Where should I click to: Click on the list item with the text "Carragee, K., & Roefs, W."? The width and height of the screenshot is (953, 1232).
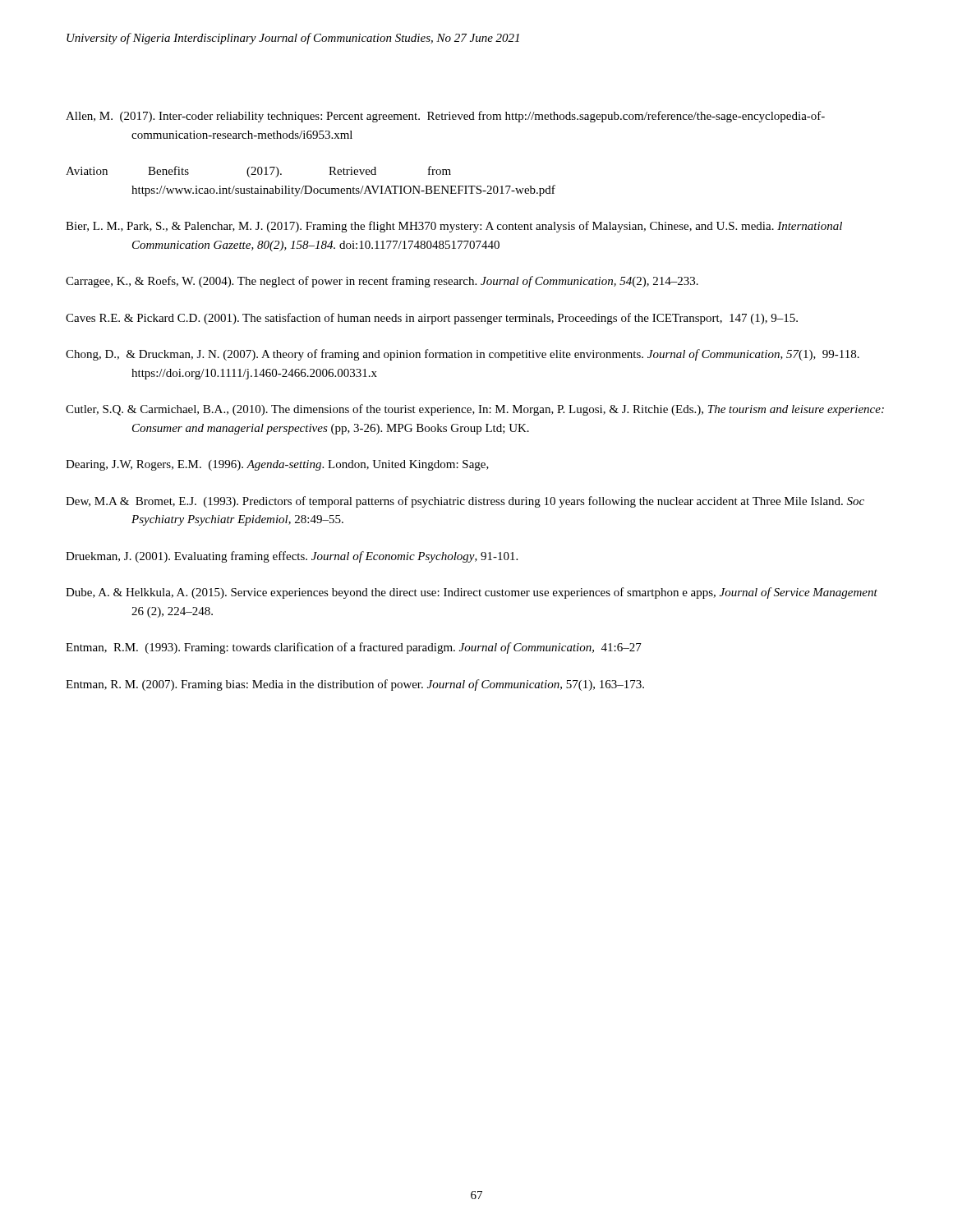pyautogui.click(x=382, y=281)
